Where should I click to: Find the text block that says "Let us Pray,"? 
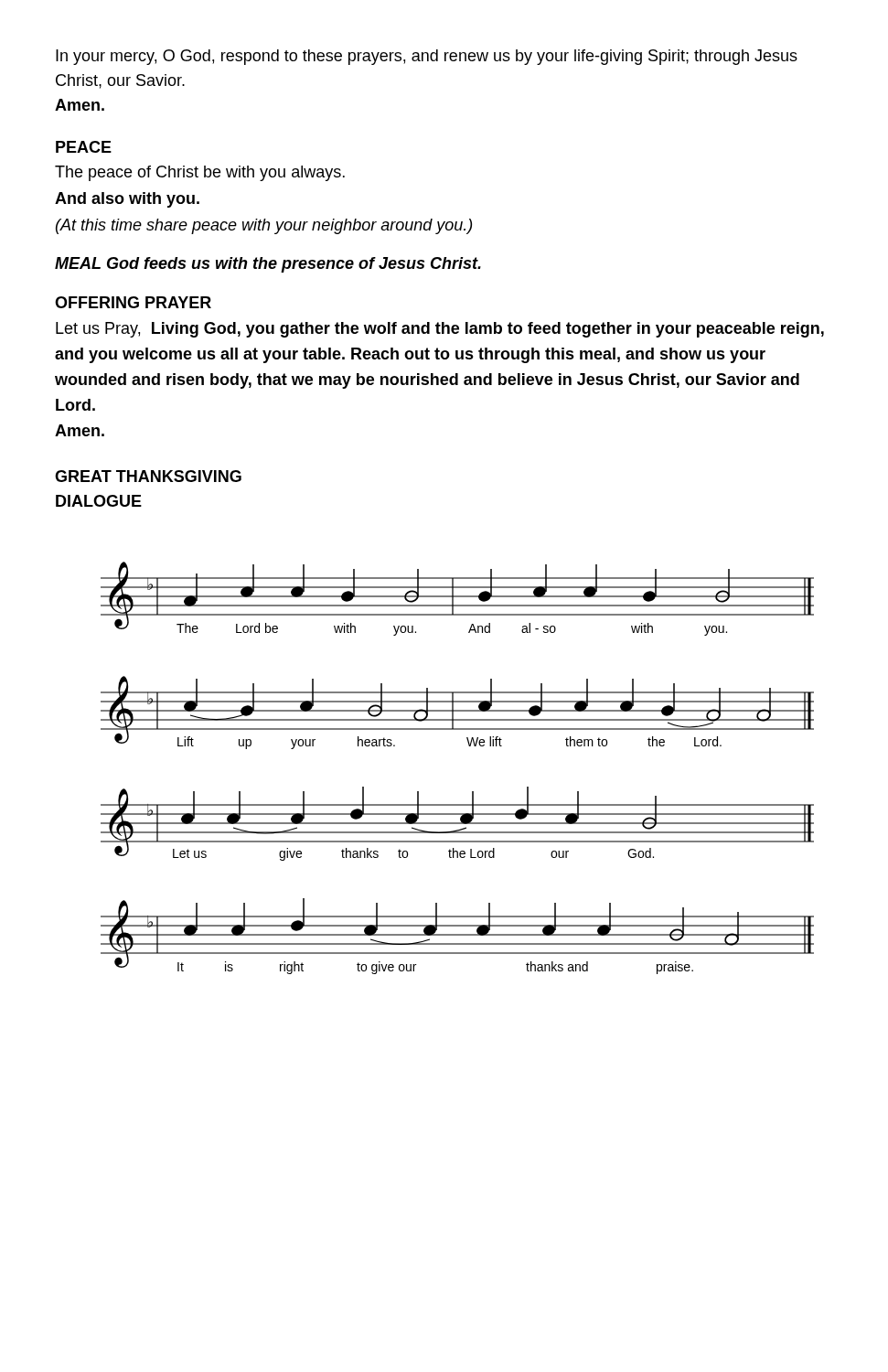tap(440, 380)
